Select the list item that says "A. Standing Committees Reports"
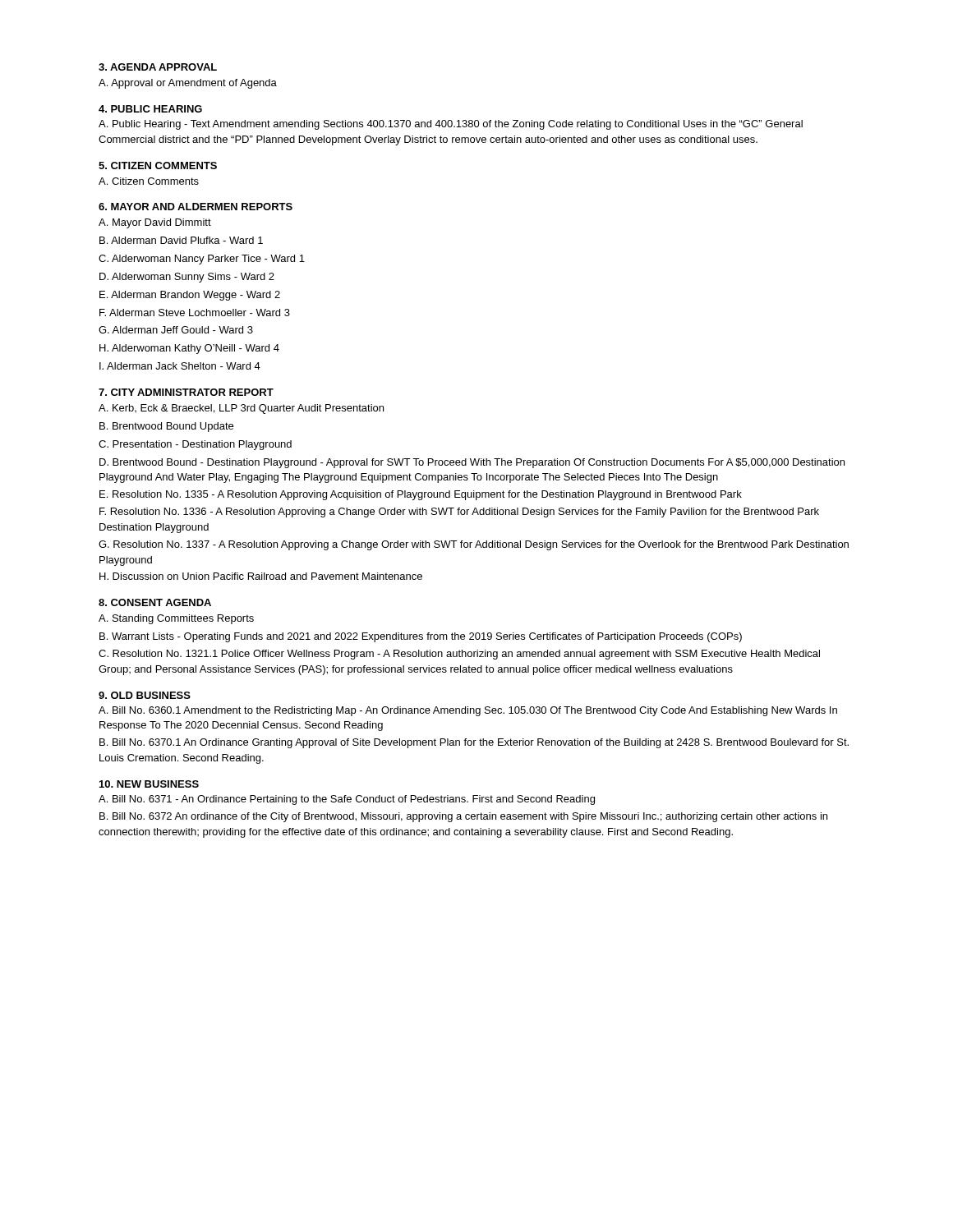The height and width of the screenshot is (1232, 953). pyautogui.click(x=176, y=618)
